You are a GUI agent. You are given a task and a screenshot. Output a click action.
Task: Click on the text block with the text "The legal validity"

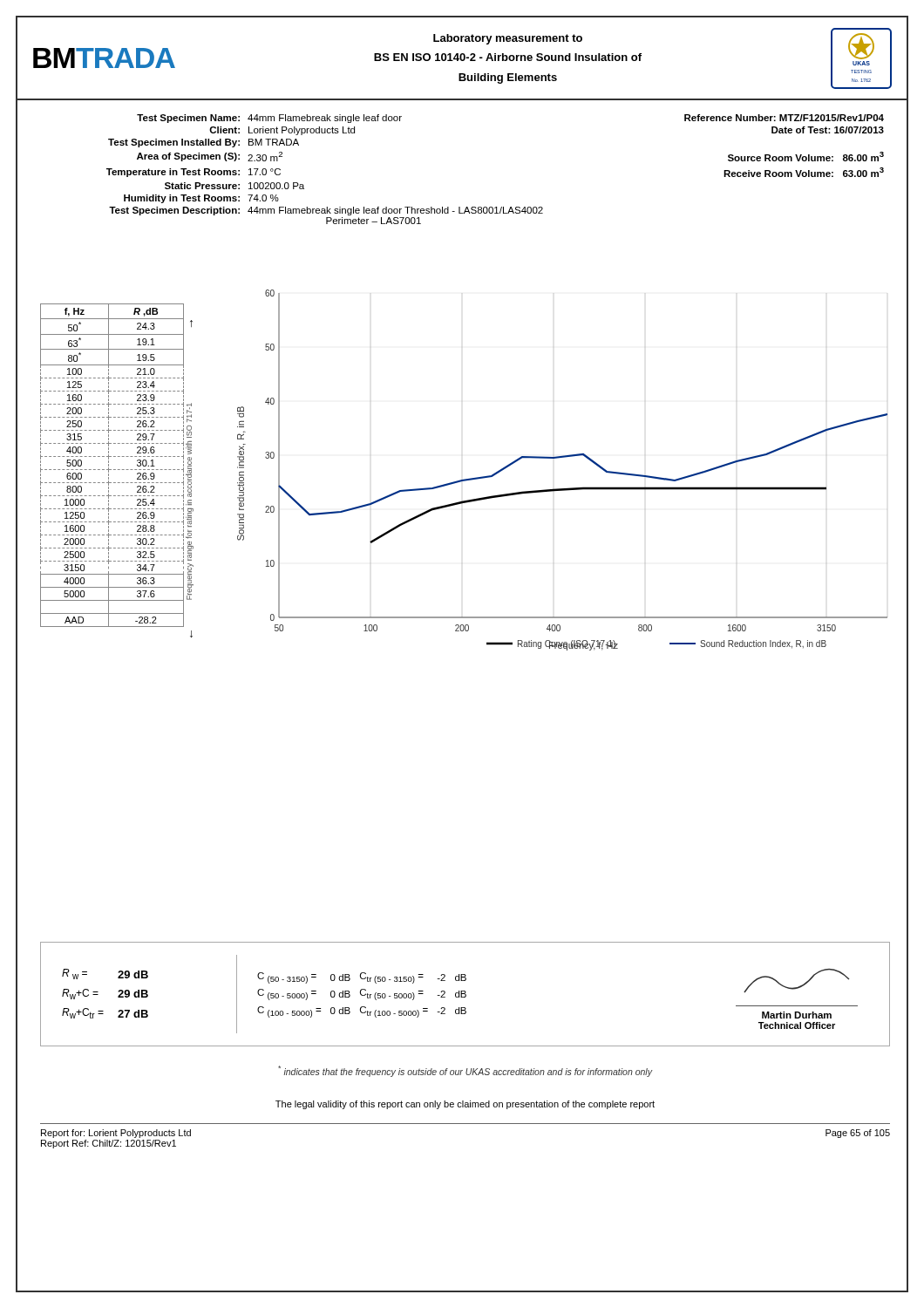(x=465, y=1104)
